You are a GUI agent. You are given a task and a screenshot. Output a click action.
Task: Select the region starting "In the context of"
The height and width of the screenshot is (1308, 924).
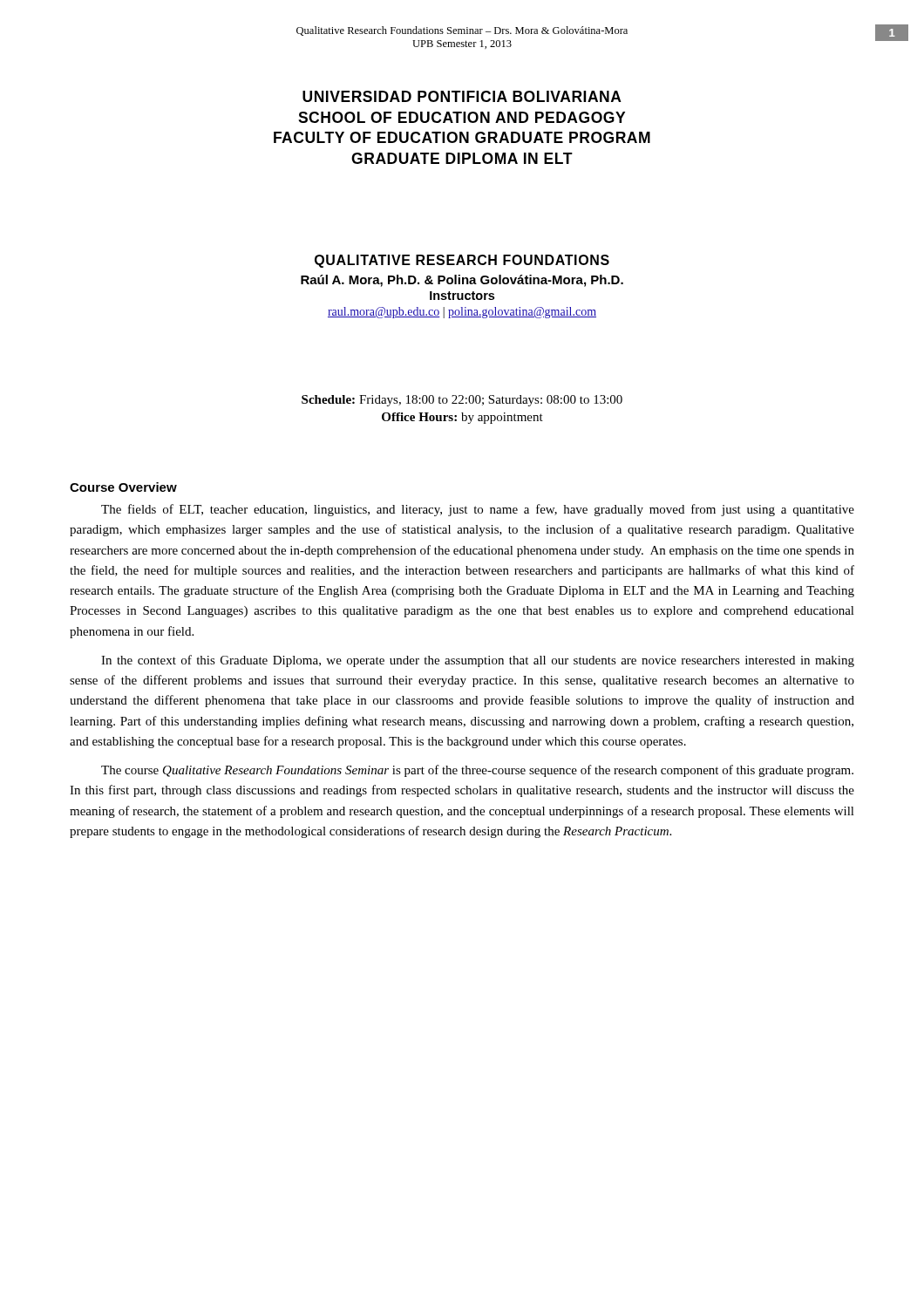click(x=462, y=701)
